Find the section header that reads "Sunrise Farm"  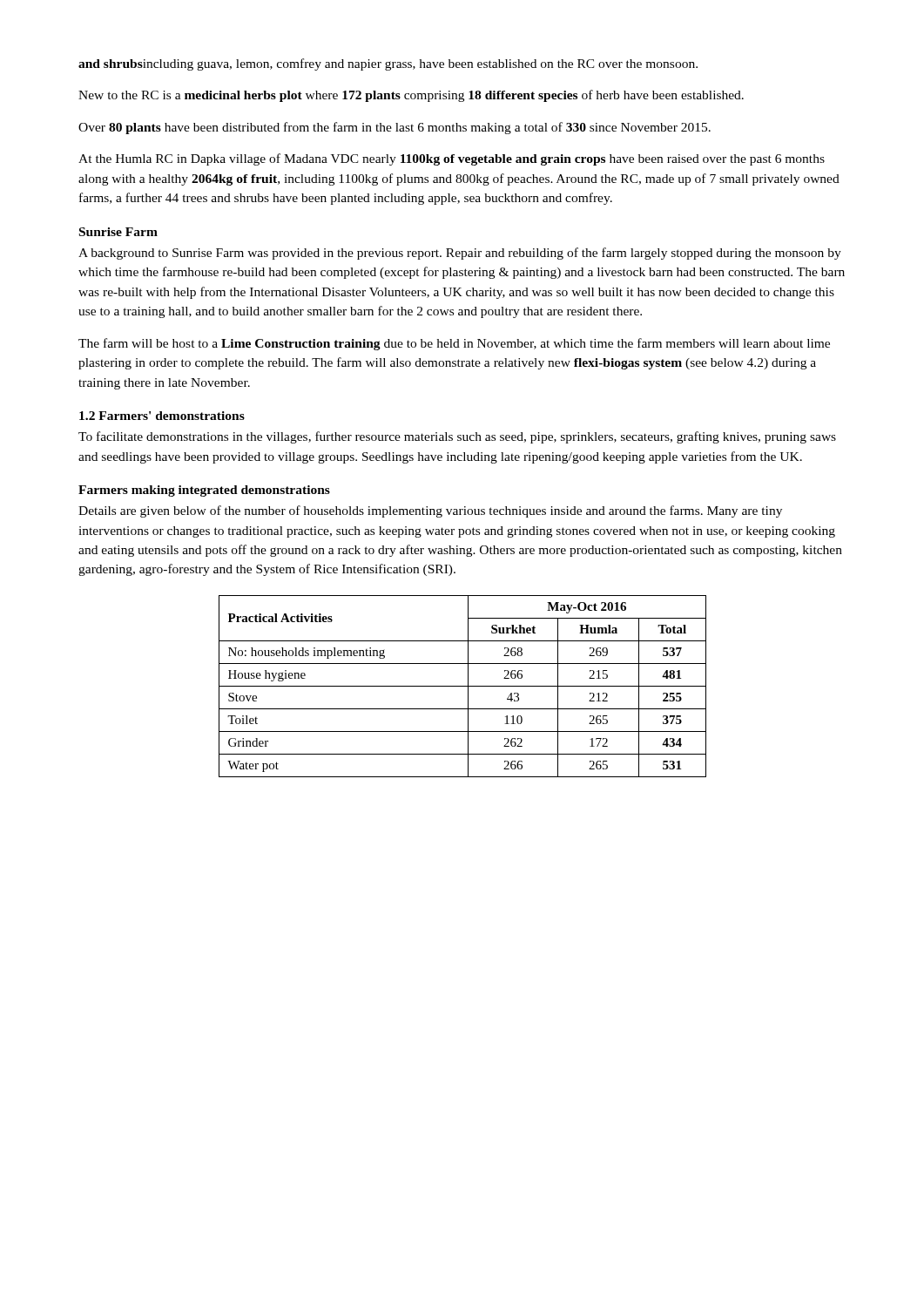[x=118, y=231]
